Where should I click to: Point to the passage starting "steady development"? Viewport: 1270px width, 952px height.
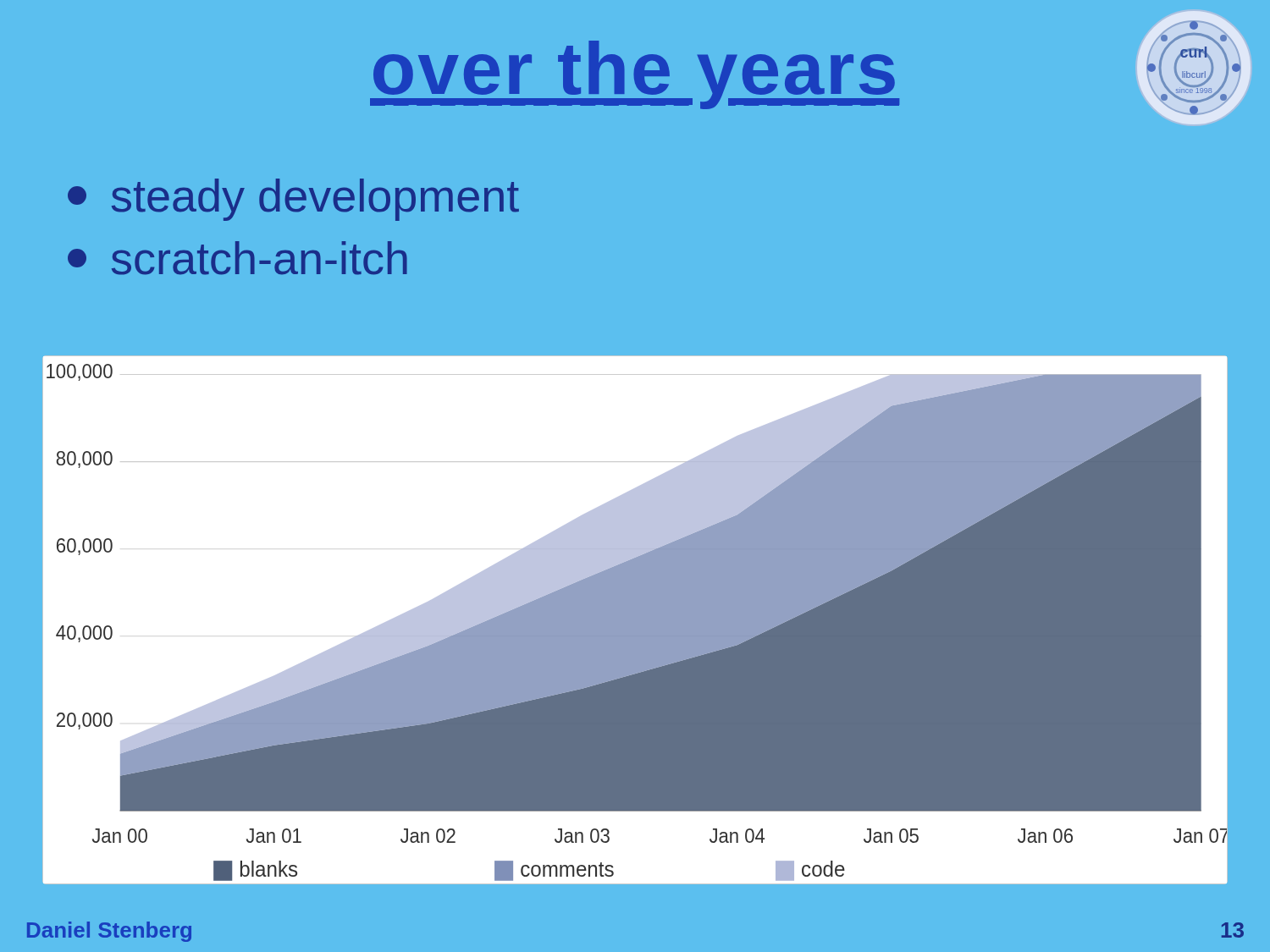pyautogui.click(x=293, y=195)
